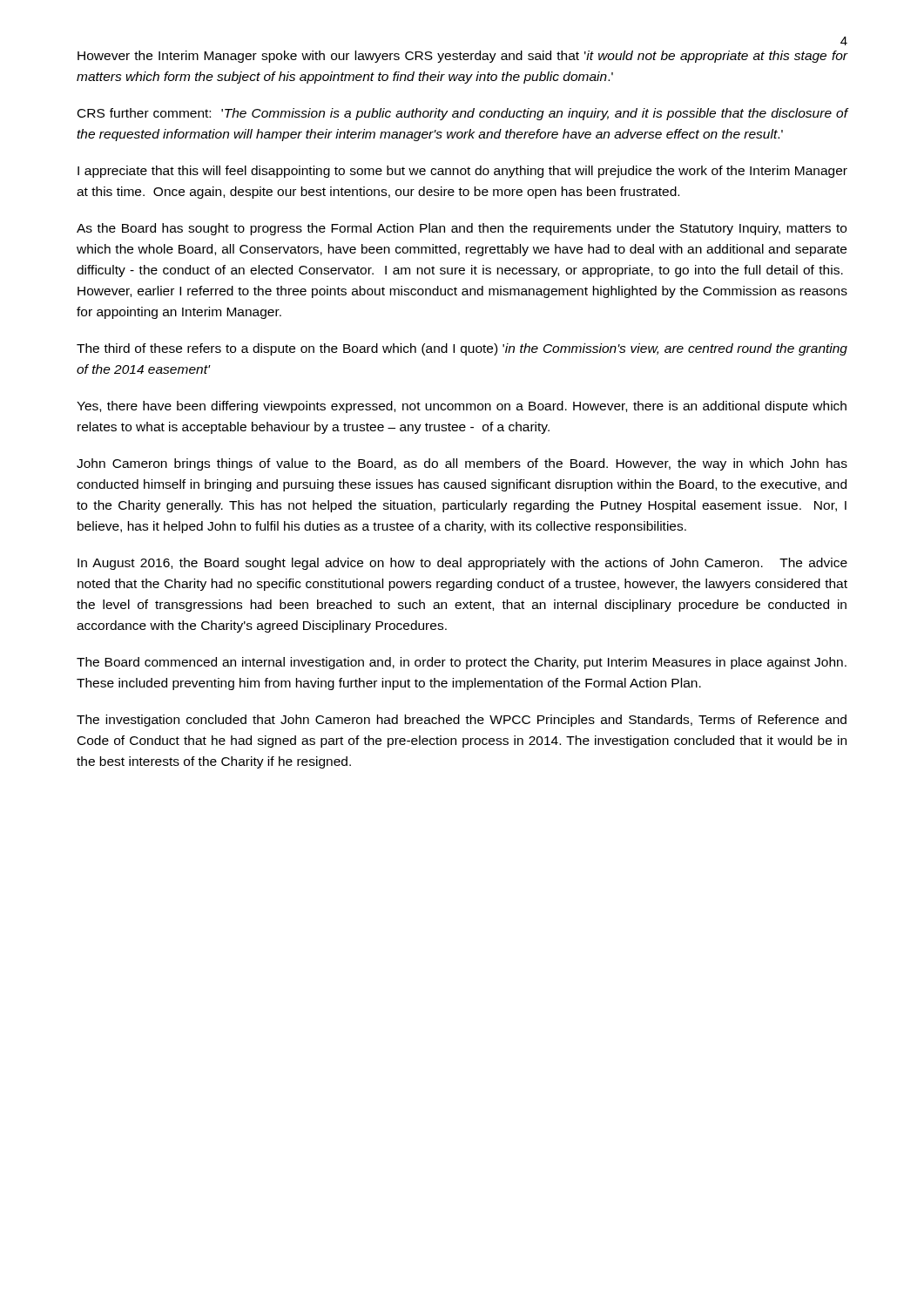
Task: Find the block on this page that starts "John Cameron brings things"
Action: pos(462,495)
